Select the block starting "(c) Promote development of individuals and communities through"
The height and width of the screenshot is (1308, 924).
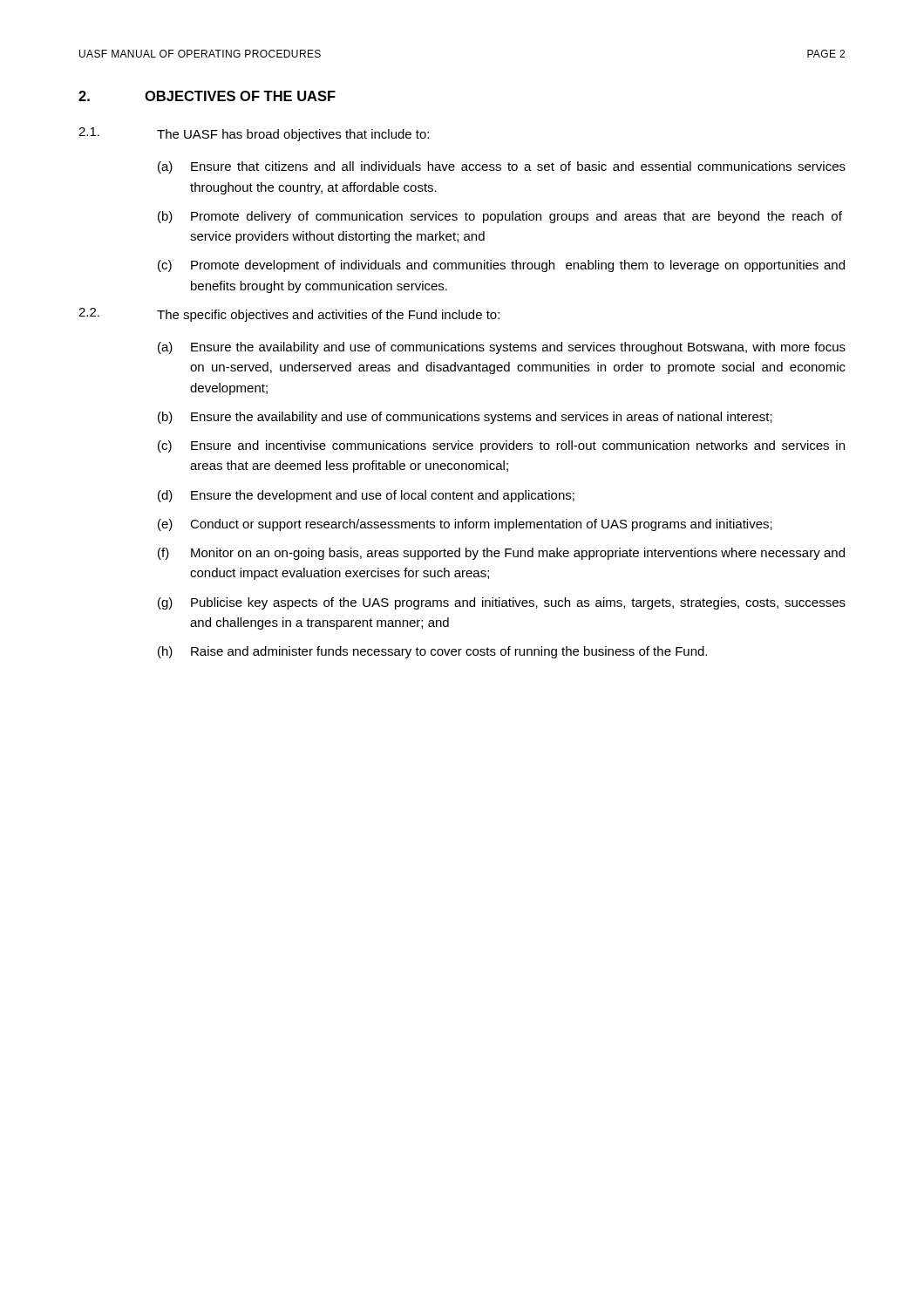(501, 275)
